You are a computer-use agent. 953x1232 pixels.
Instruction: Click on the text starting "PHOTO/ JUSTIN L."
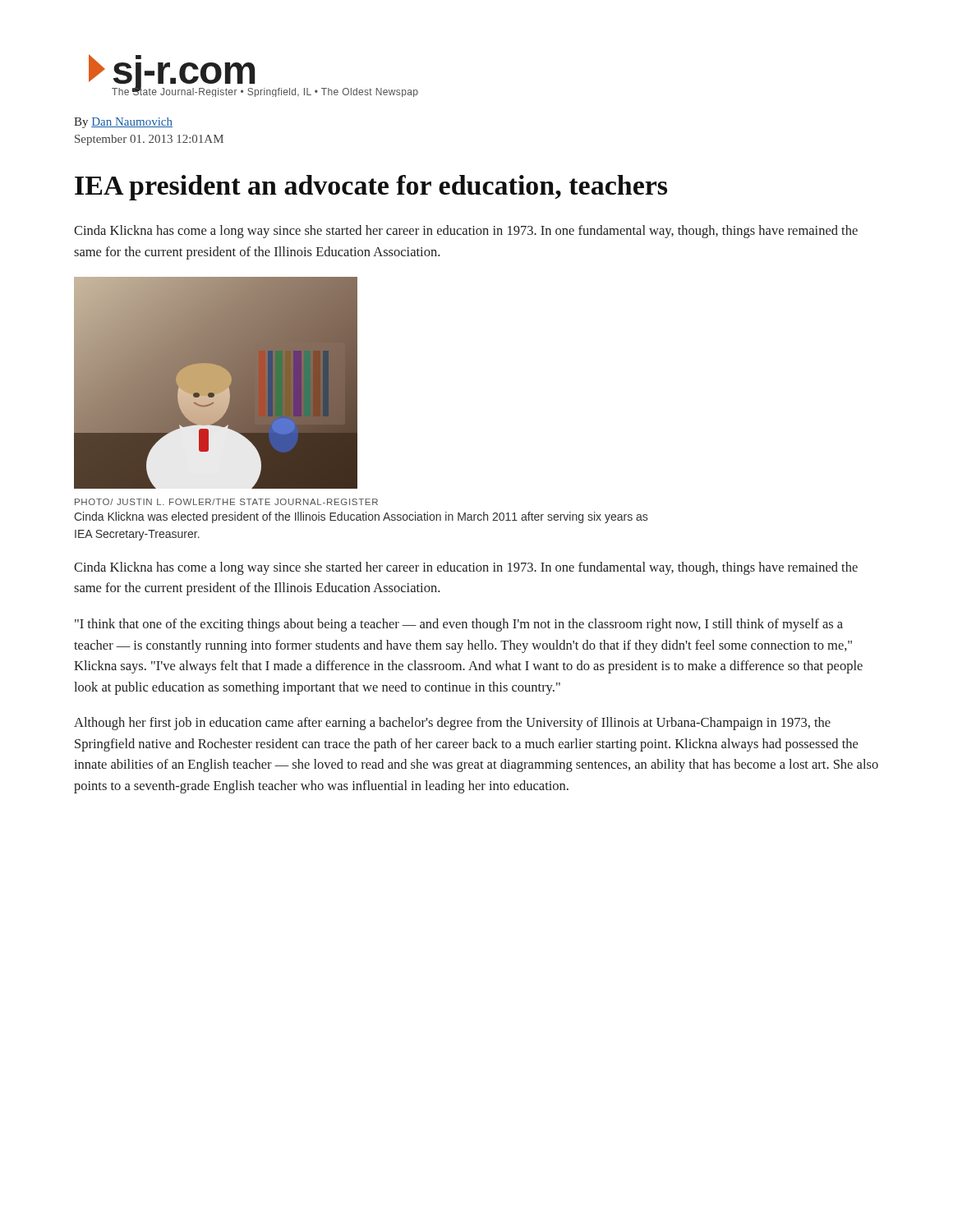click(x=476, y=520)
